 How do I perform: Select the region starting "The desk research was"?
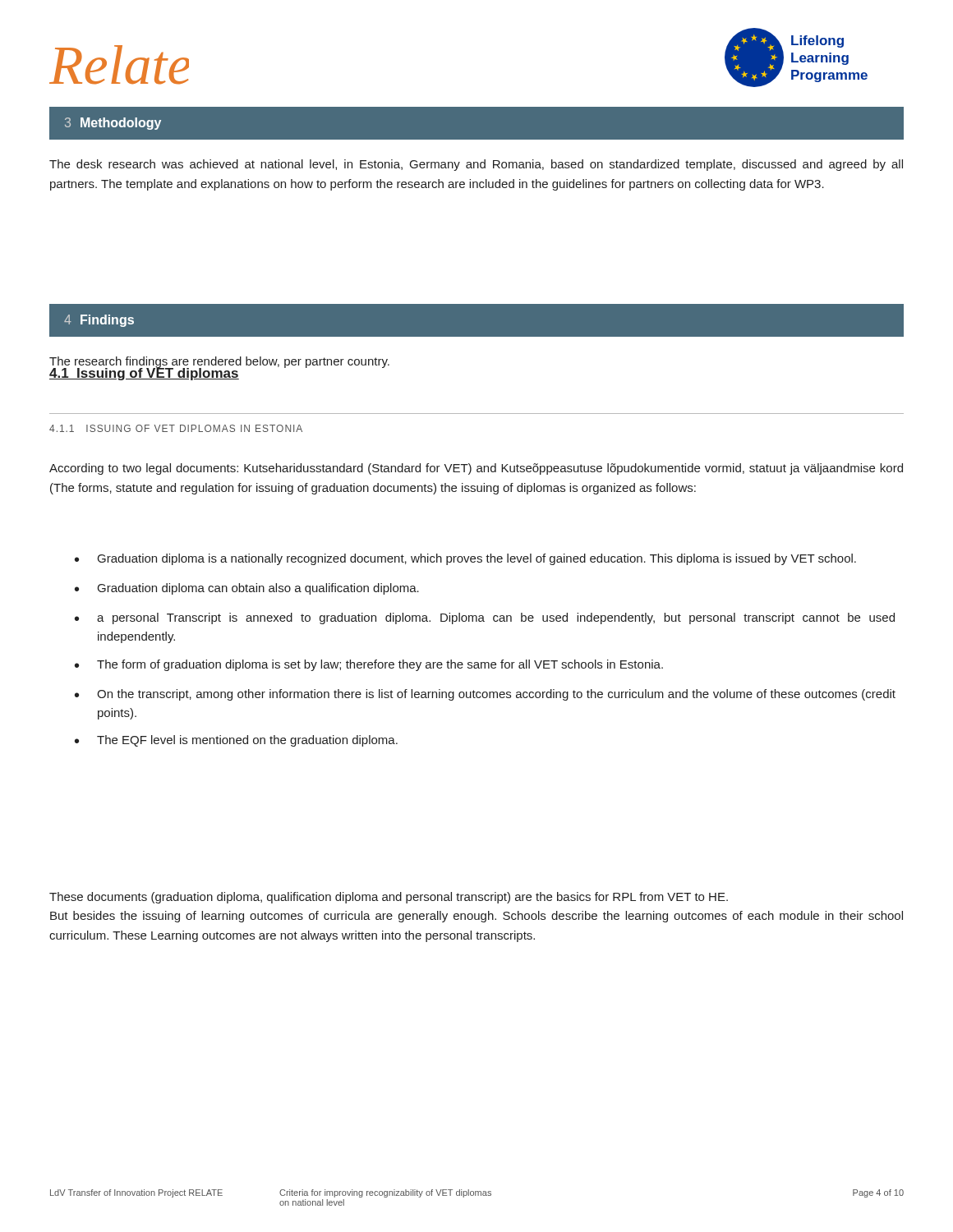(476, 174)
